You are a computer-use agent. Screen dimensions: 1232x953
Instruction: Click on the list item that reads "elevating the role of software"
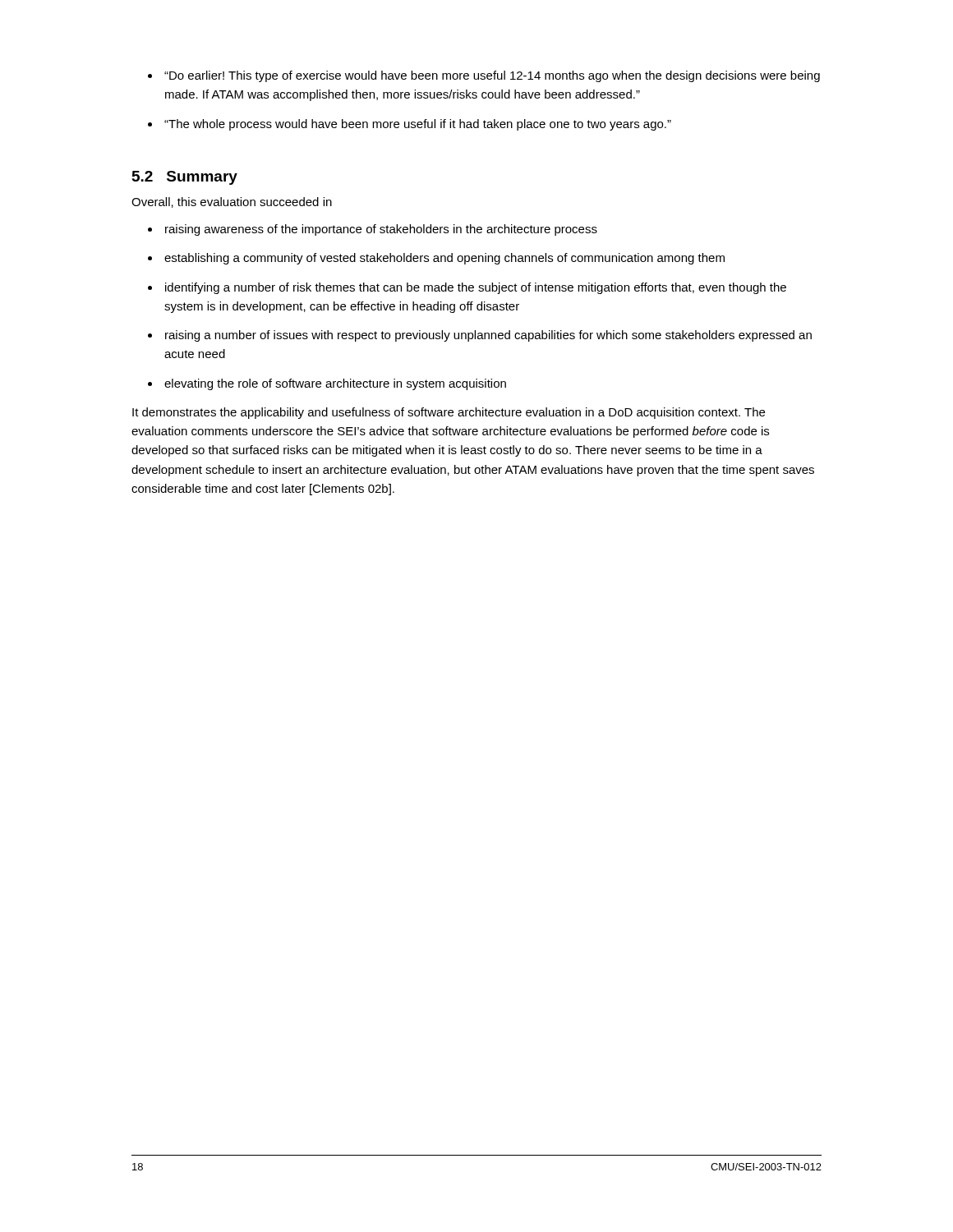coord(476,383)
